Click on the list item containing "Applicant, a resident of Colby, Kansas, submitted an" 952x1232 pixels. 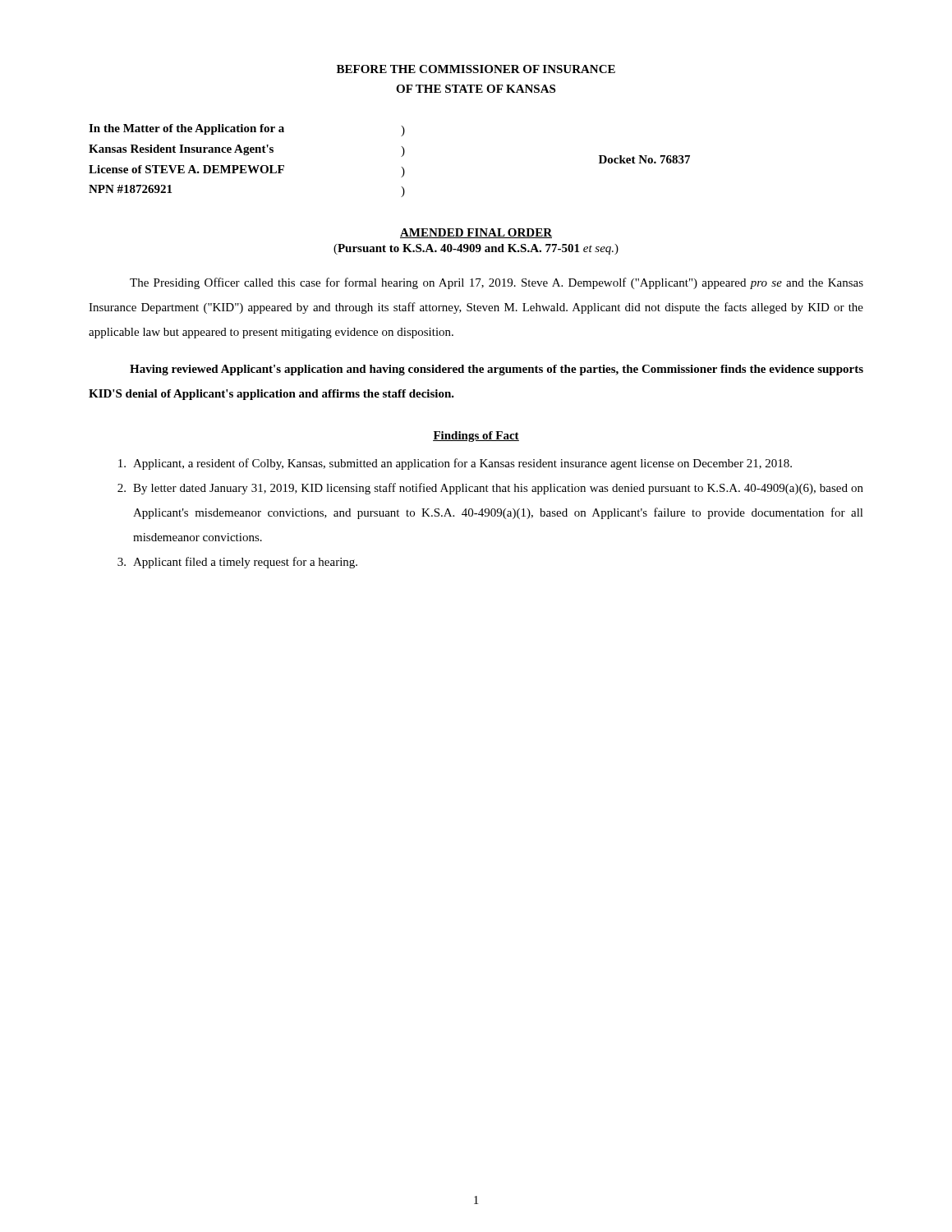click(x=476, y=463)
